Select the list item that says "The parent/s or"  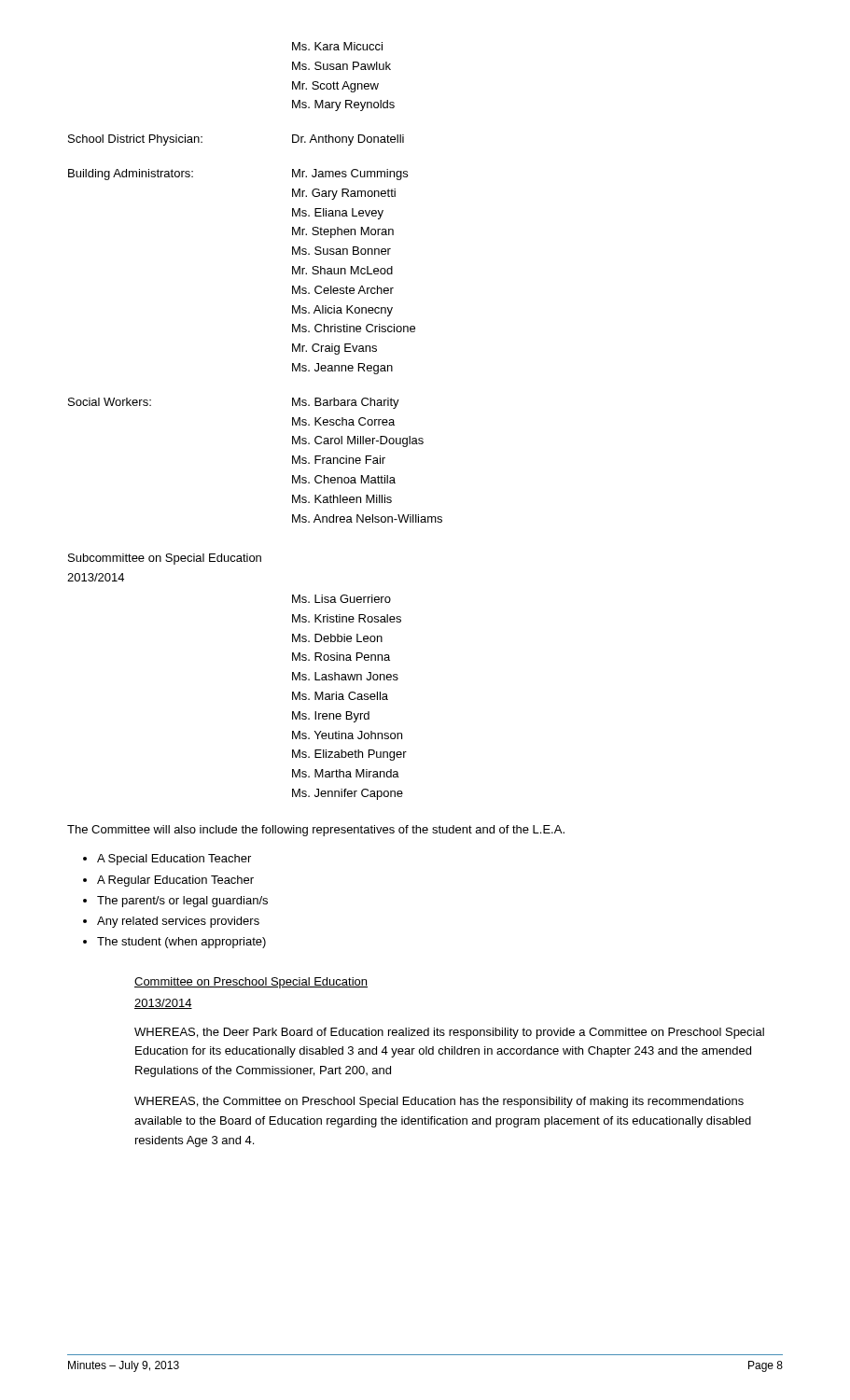click(x=183, y=900)
